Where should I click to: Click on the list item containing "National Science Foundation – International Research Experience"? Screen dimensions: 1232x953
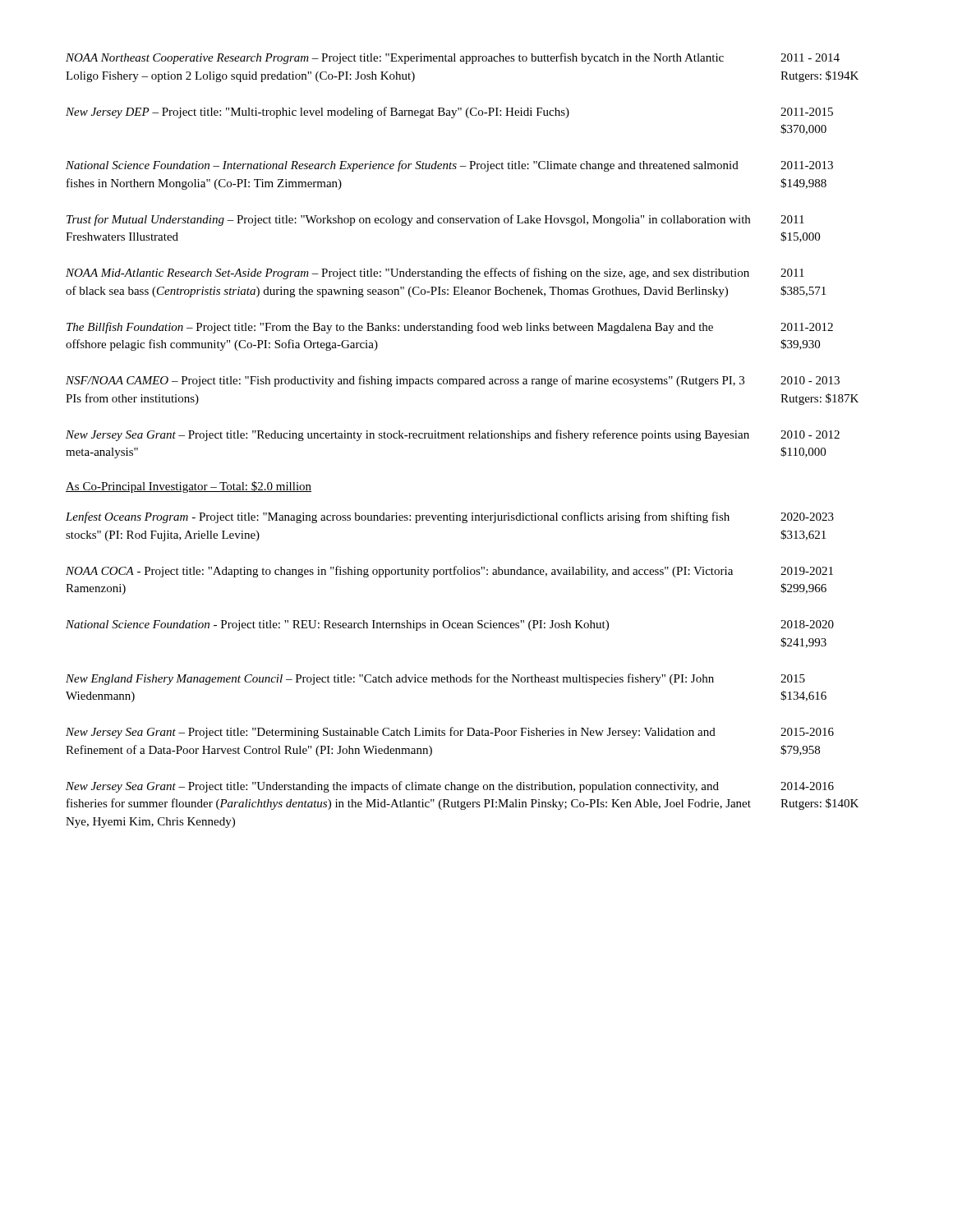(x=476, y=175)
